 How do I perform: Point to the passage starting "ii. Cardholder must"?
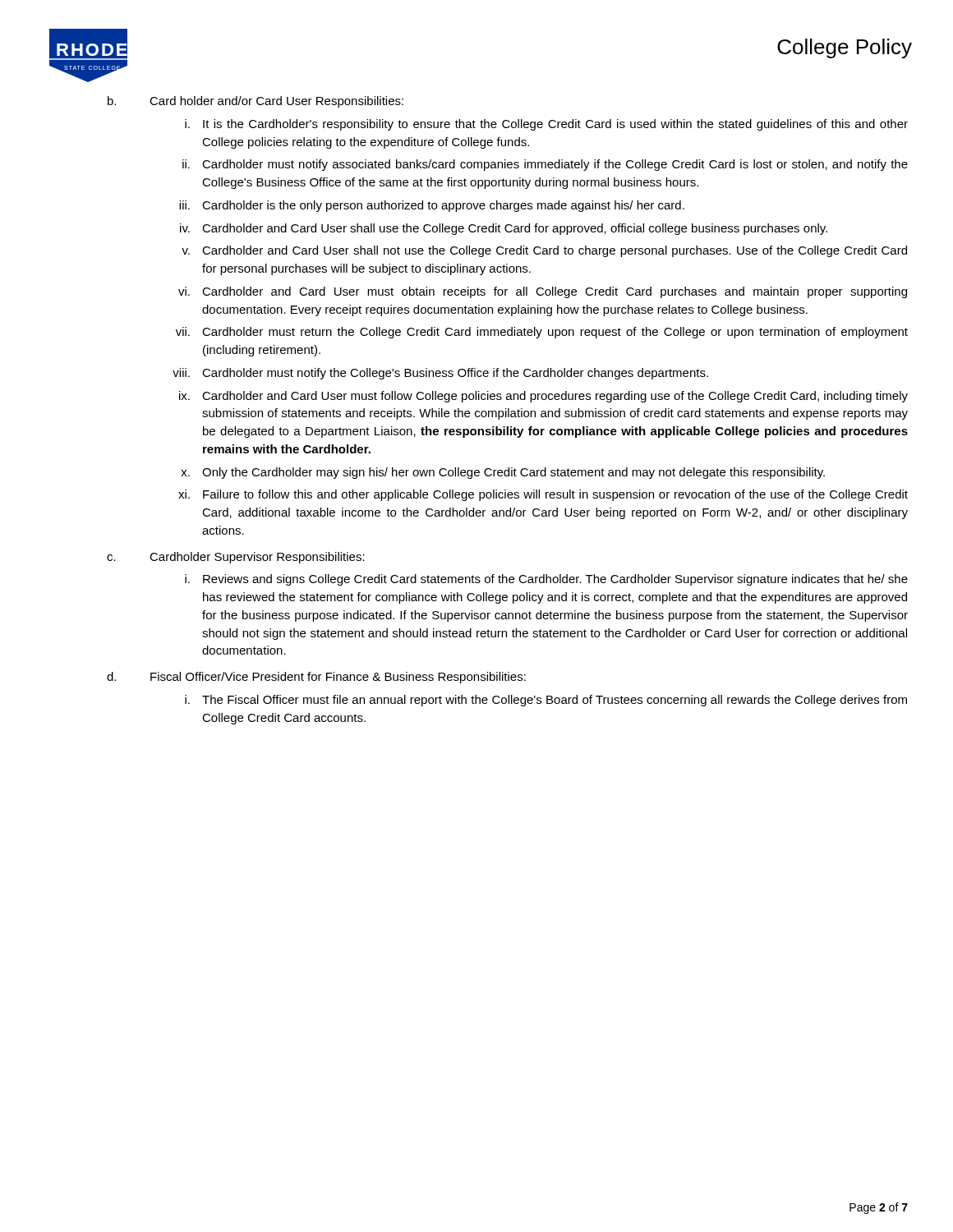click(x=529, y=173)
